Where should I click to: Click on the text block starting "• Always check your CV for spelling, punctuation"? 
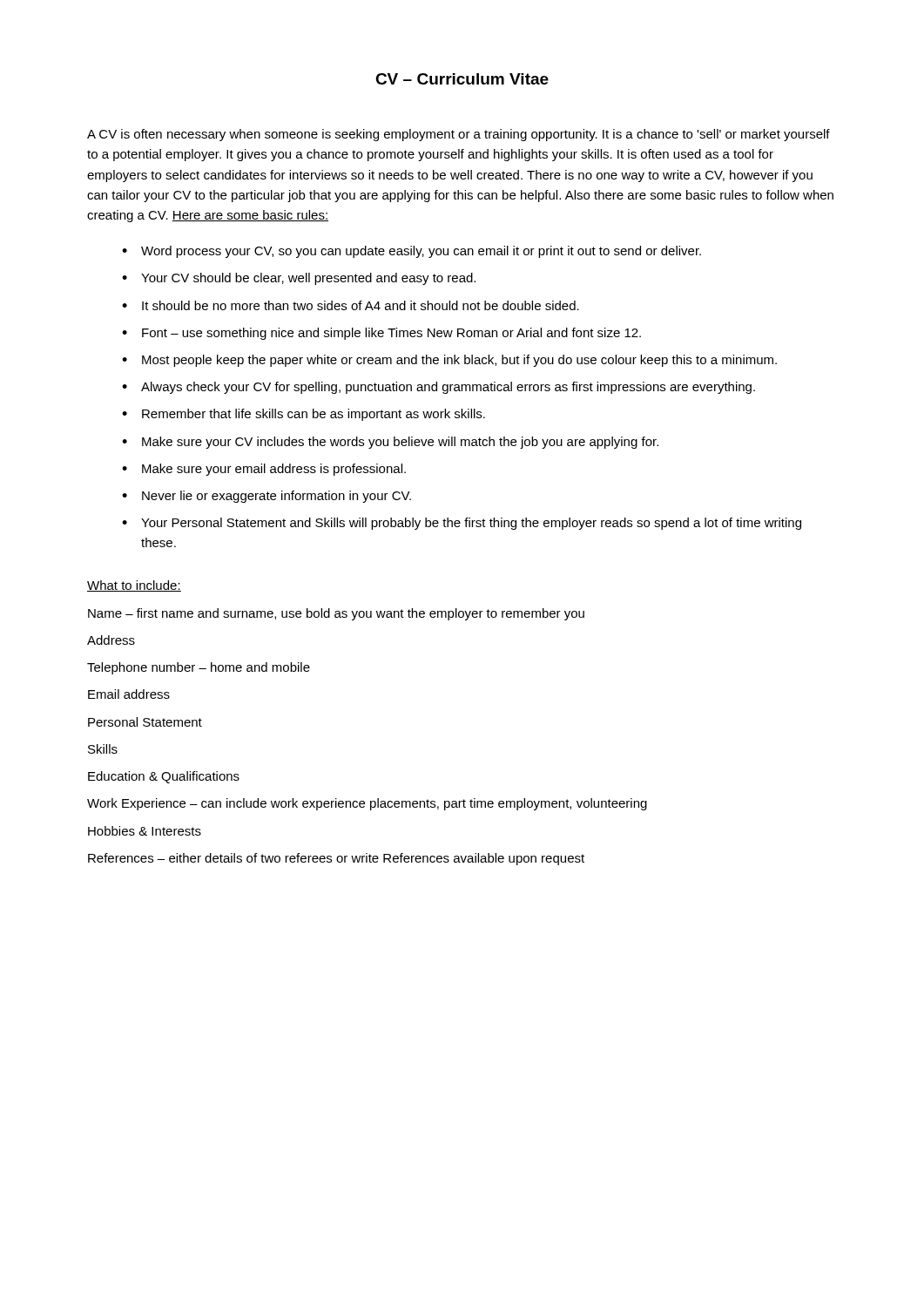click(x=439, y=388)
